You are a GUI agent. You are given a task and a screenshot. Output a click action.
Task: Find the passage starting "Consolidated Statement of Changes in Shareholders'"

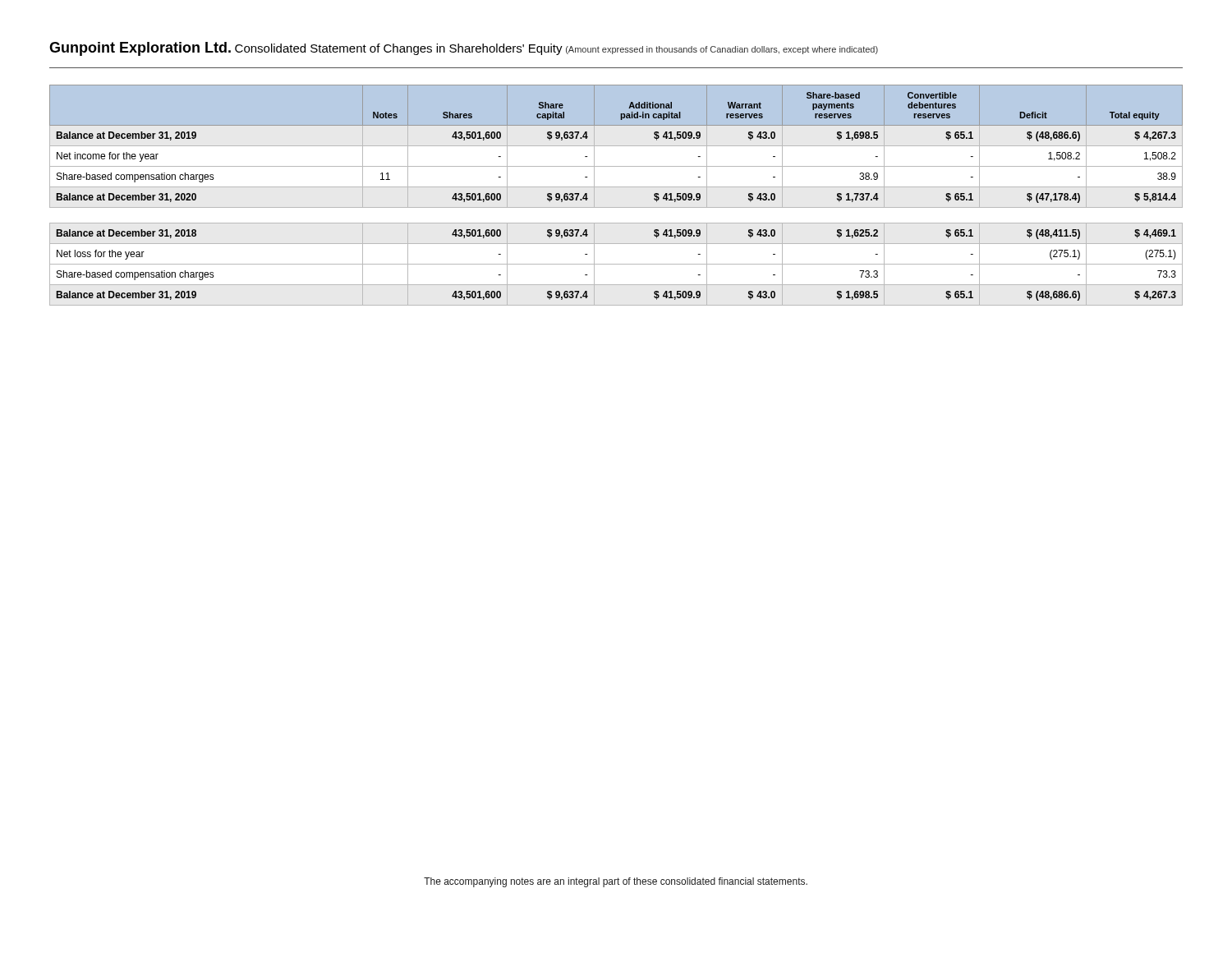pyautogui.click(x=398, y=48)
